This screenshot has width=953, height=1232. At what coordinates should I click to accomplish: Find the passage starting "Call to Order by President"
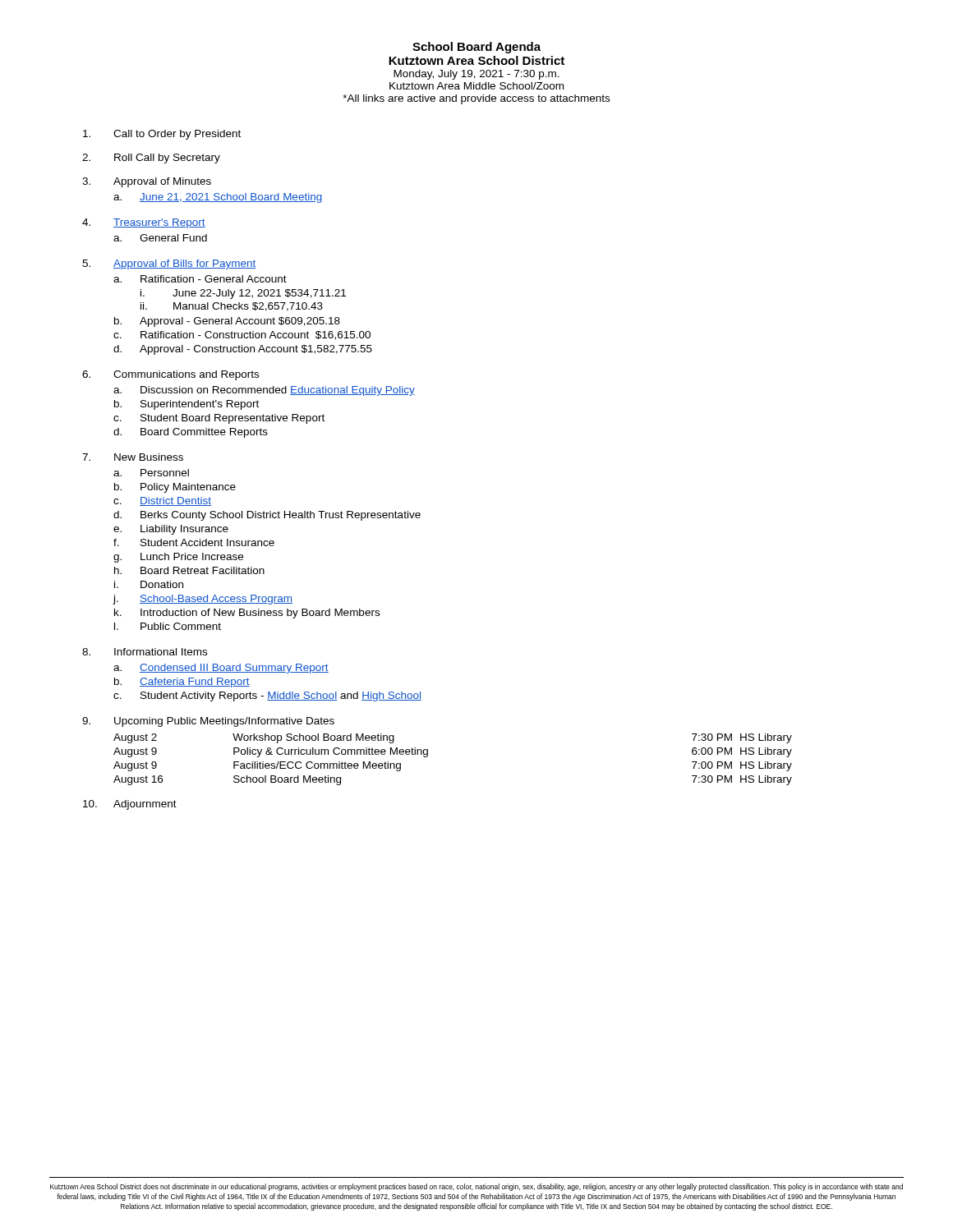pos(162,135)
